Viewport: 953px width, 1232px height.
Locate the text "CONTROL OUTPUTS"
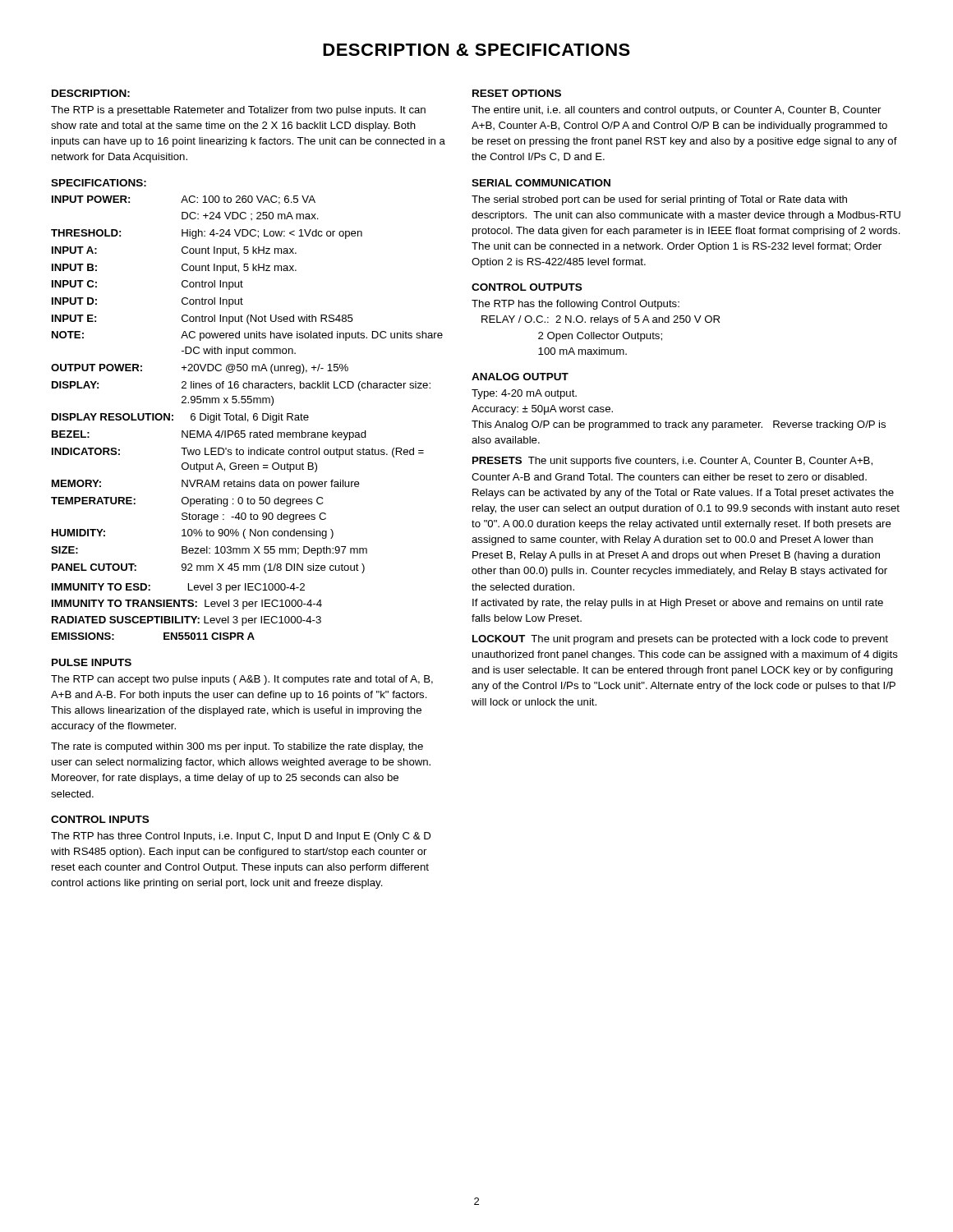pyautogui.click(x=527, y=287)
